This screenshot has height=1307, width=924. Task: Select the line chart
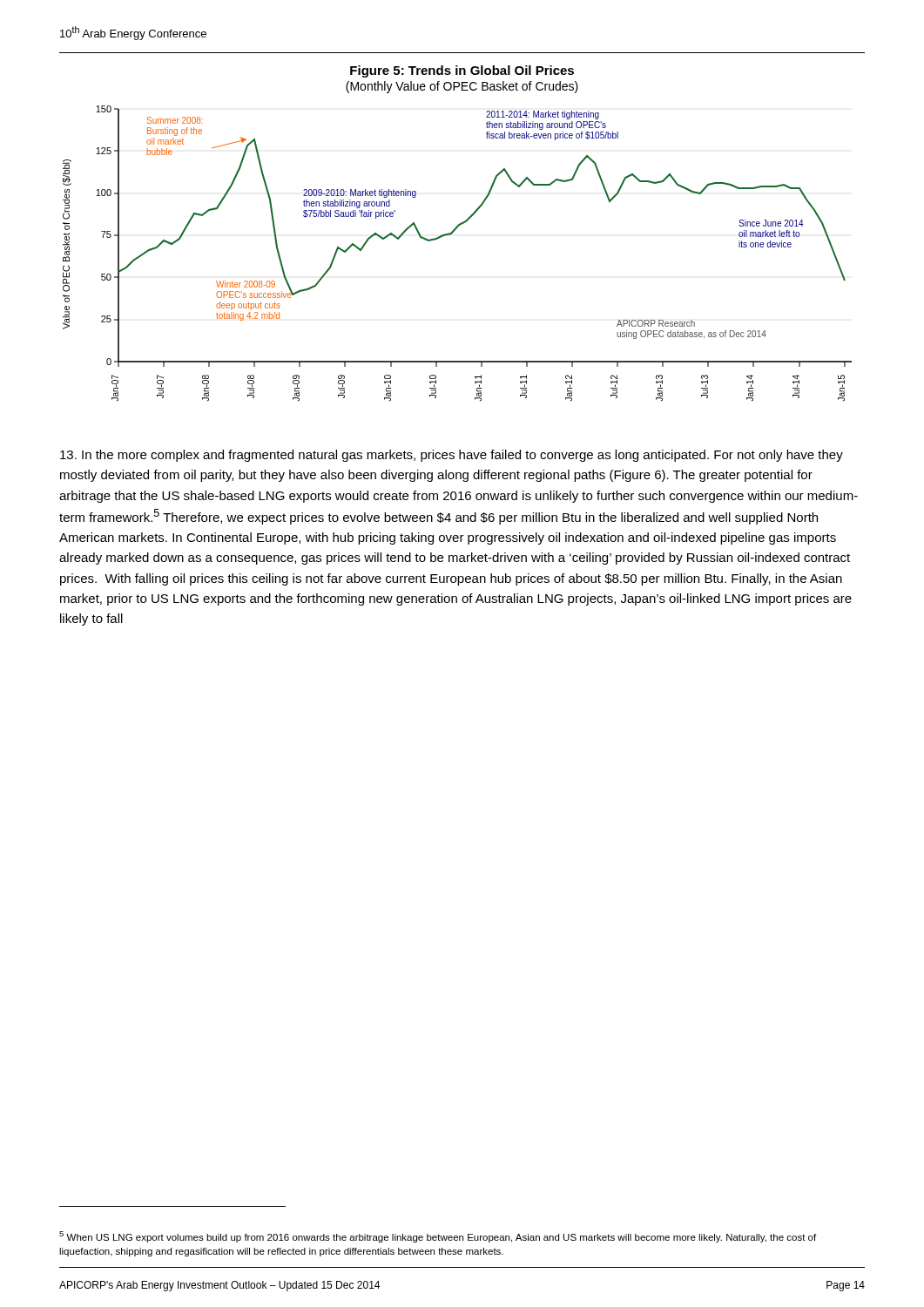pos(462,261)
